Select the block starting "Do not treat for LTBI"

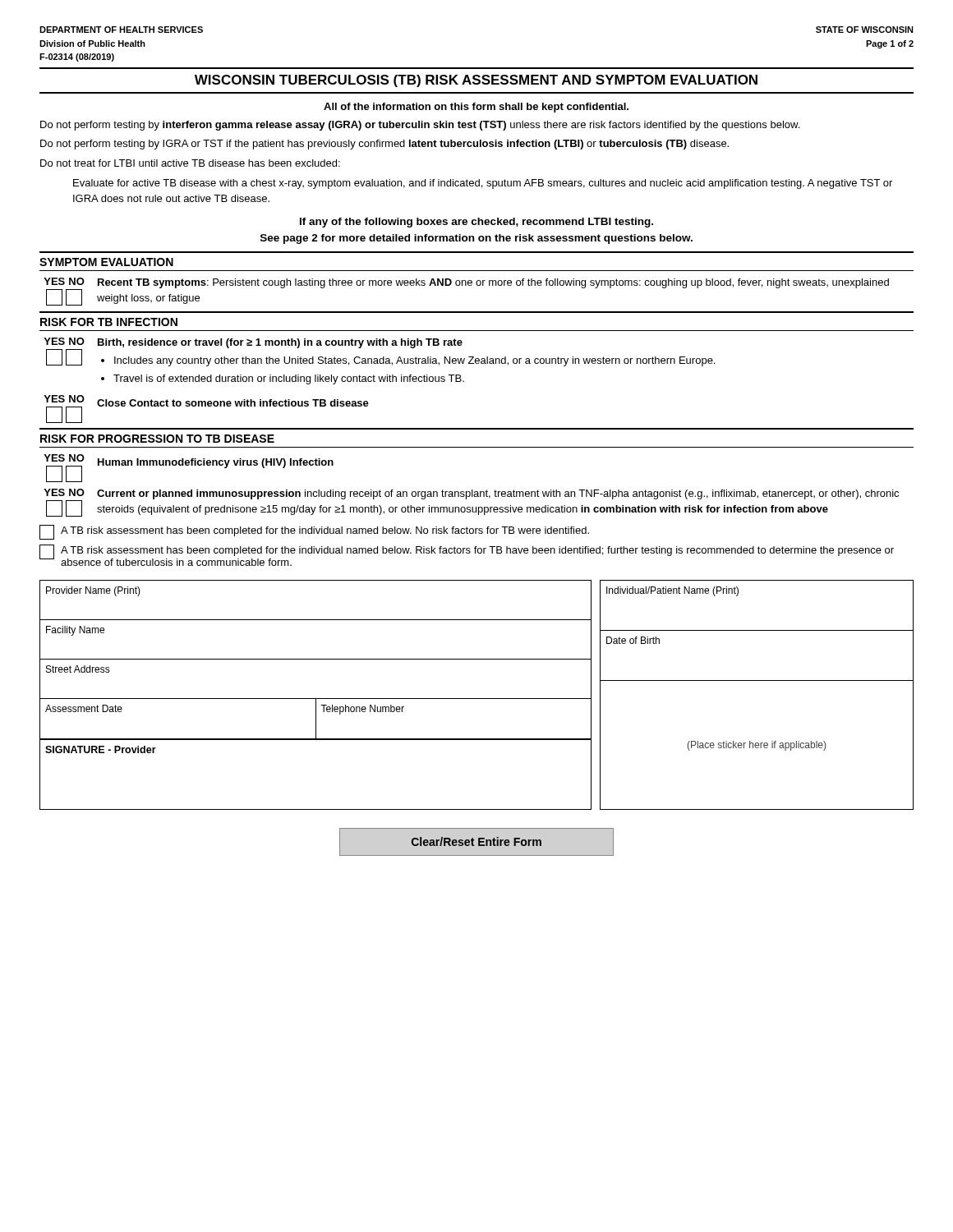click(x=190, y=163)
